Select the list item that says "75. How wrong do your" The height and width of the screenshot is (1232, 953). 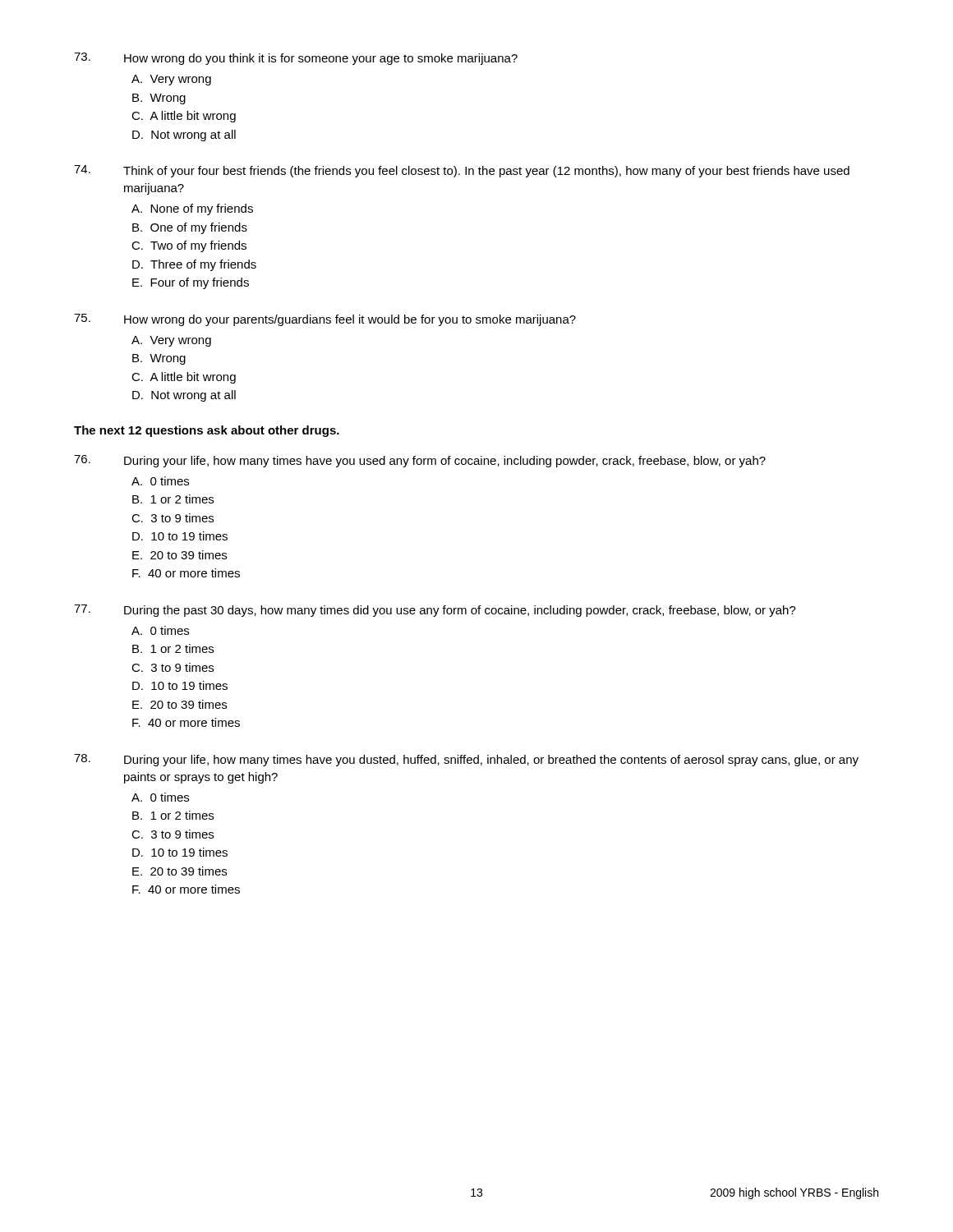(x=325, y=320)
